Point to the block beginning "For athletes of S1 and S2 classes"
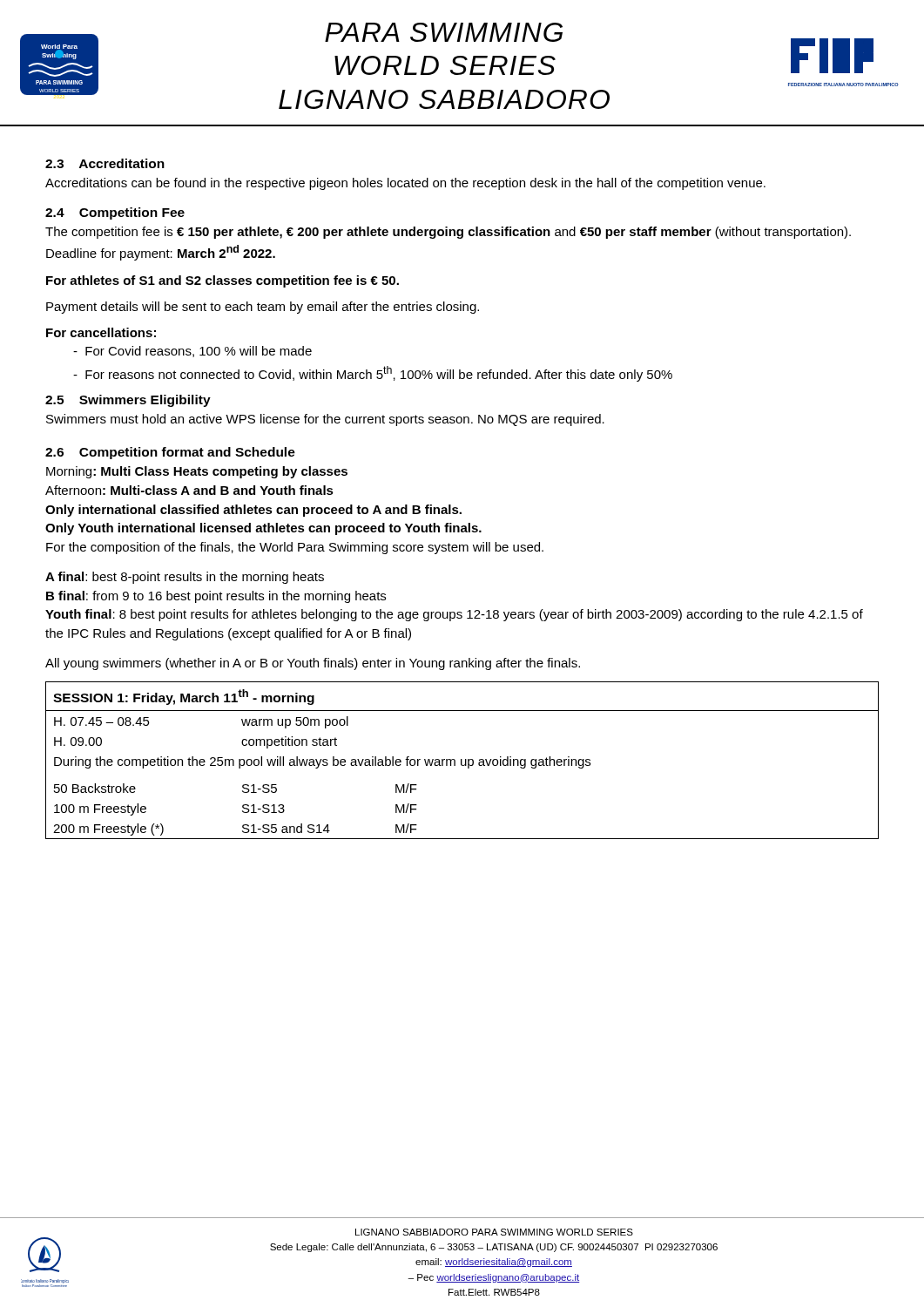Viewport: 924px width, 1307px height. [222, 280]
